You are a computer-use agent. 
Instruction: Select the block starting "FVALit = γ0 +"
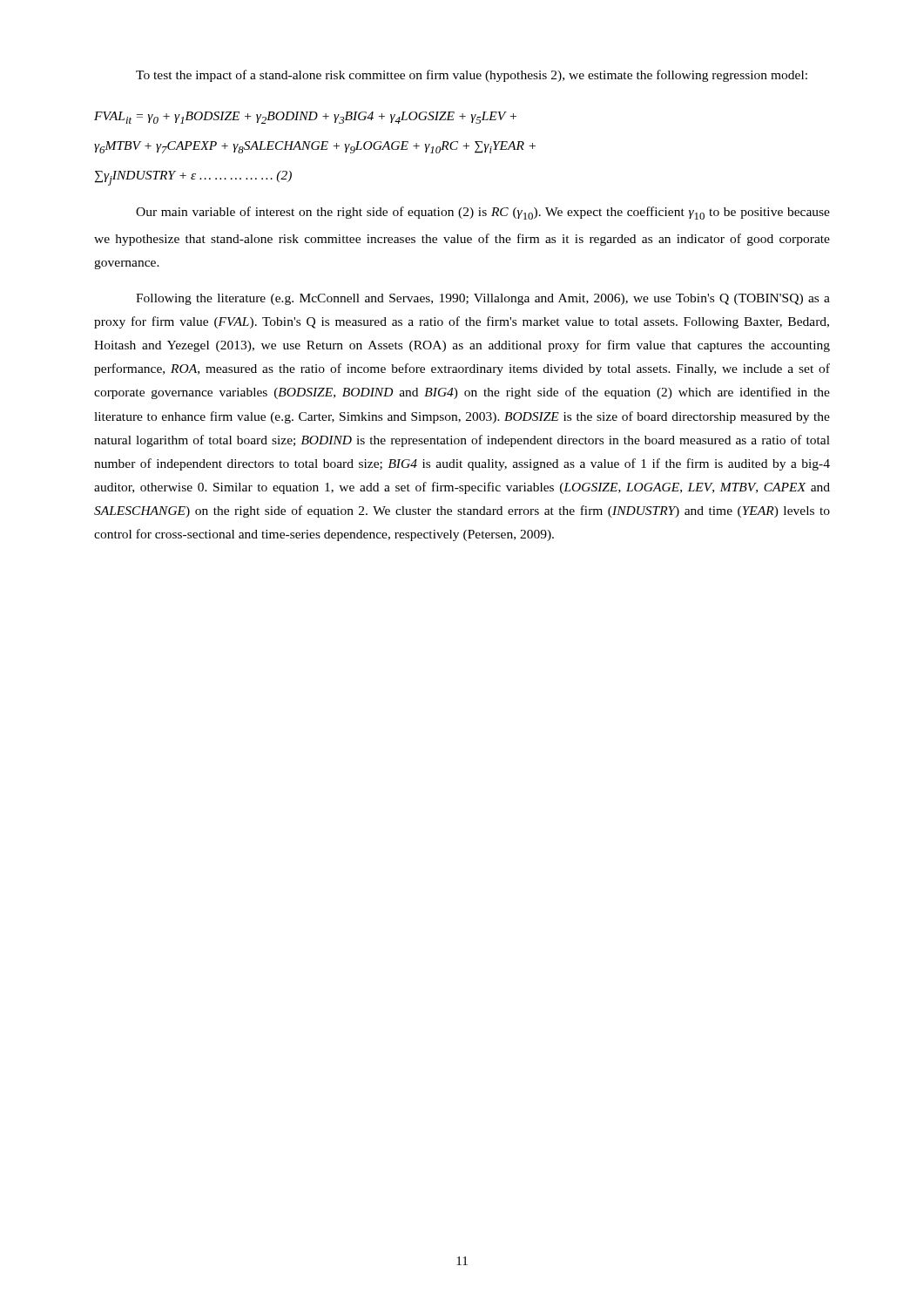pos(315,147)
